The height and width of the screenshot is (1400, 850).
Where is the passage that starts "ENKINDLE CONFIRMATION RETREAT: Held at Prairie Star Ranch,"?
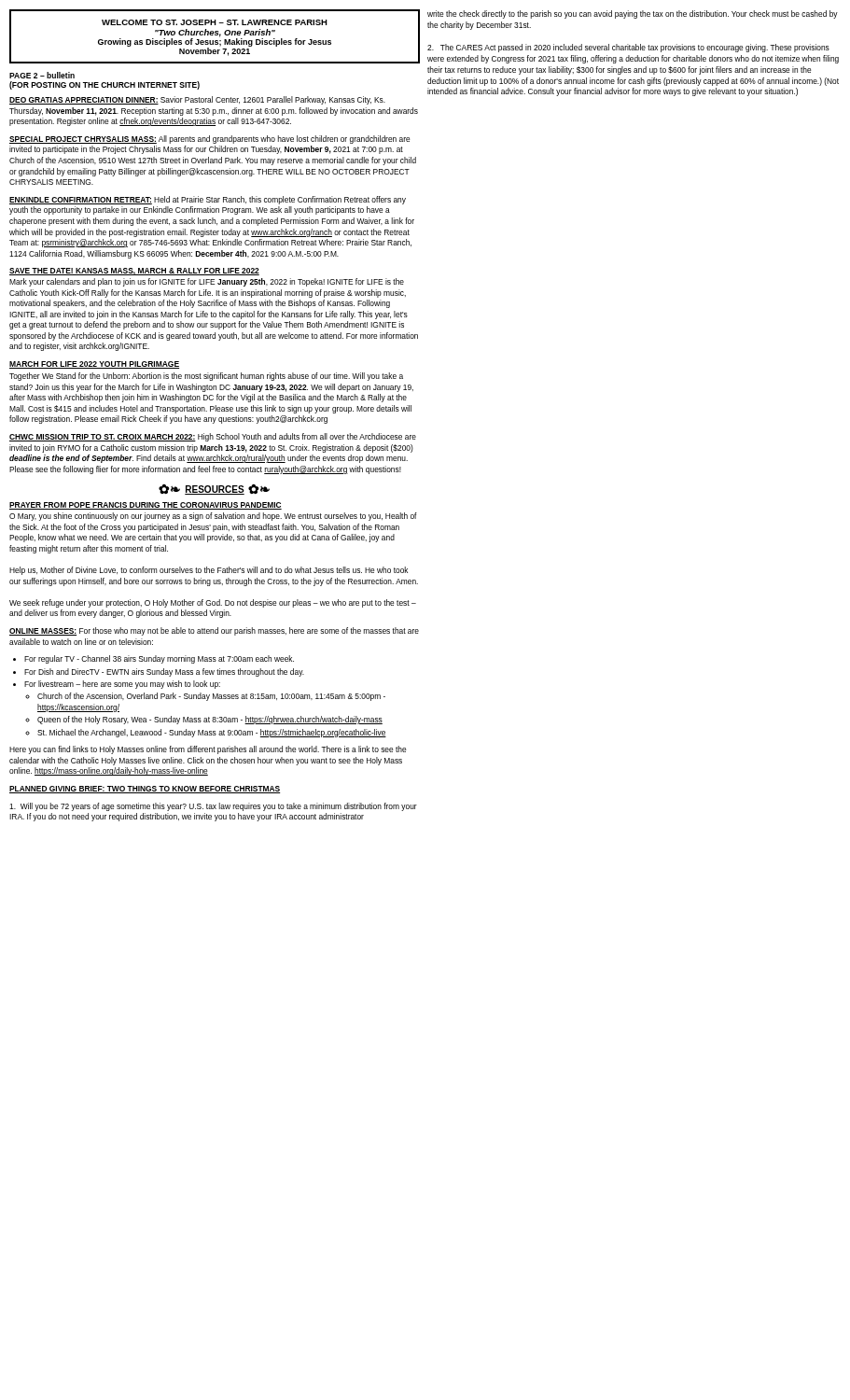(212, 227)
